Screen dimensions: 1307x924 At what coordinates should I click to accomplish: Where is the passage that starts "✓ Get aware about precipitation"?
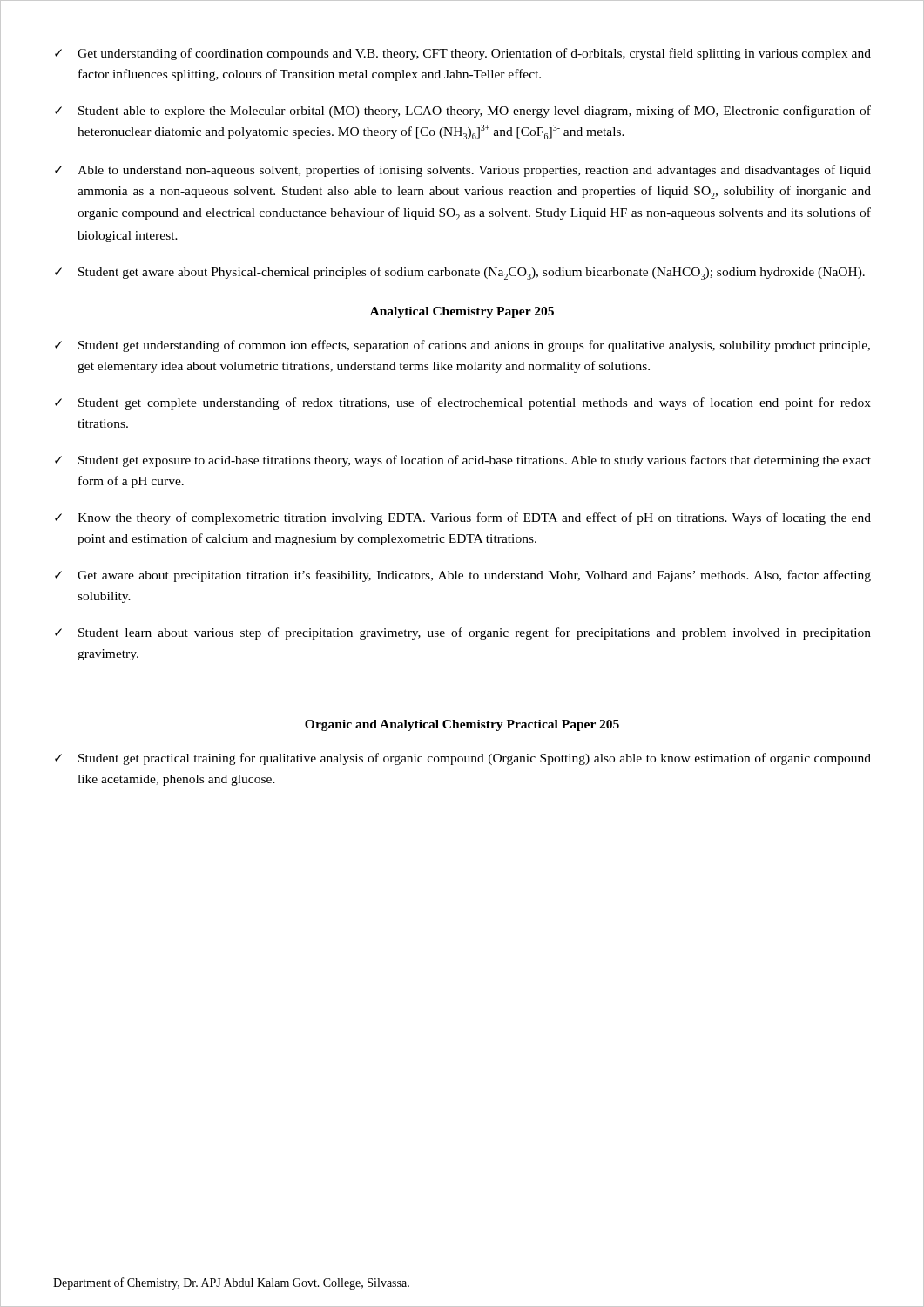[462, 585]
